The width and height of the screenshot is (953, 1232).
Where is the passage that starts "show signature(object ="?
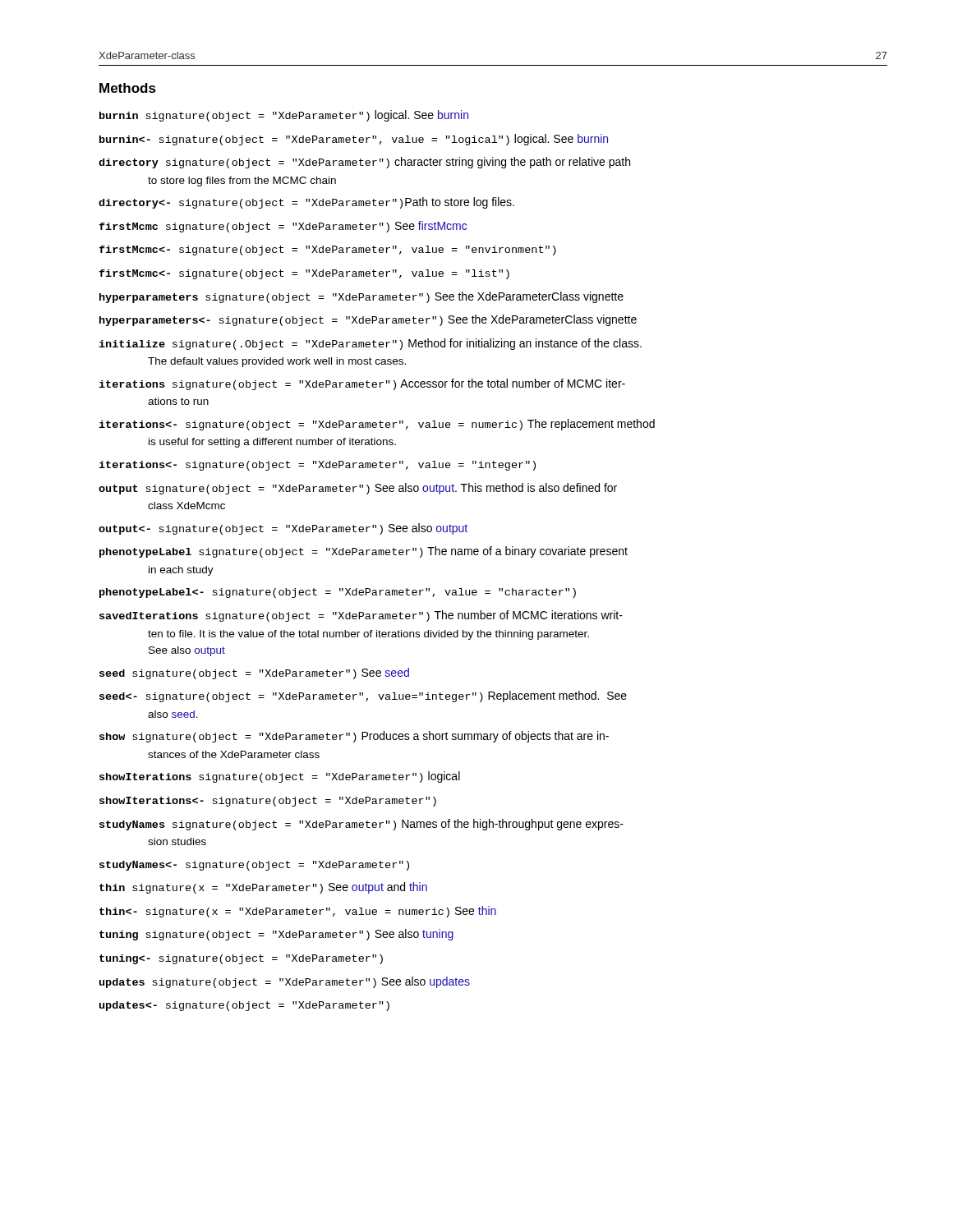[x=354, y=745]
